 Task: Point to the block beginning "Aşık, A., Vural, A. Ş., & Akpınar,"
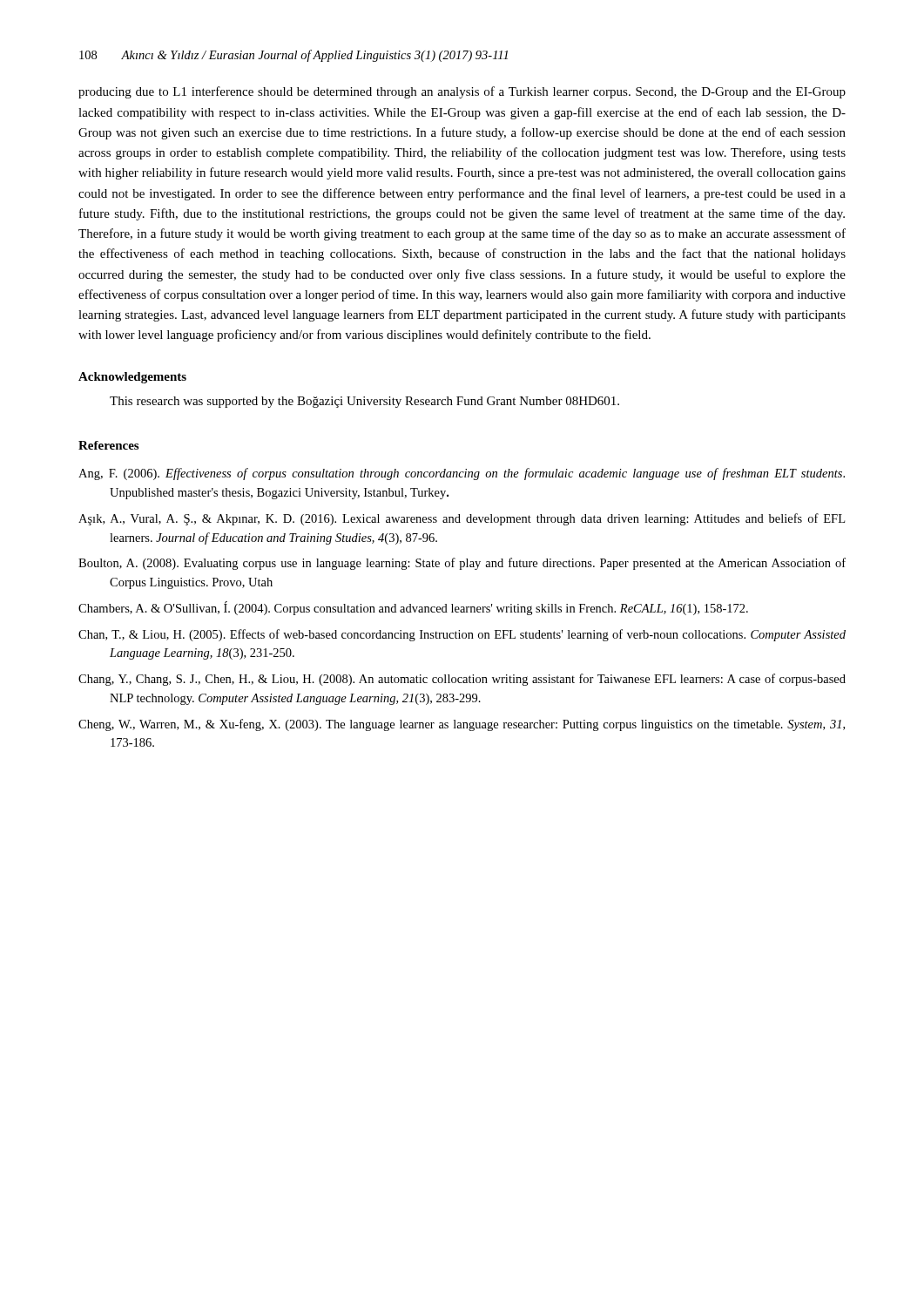point(462,528)
